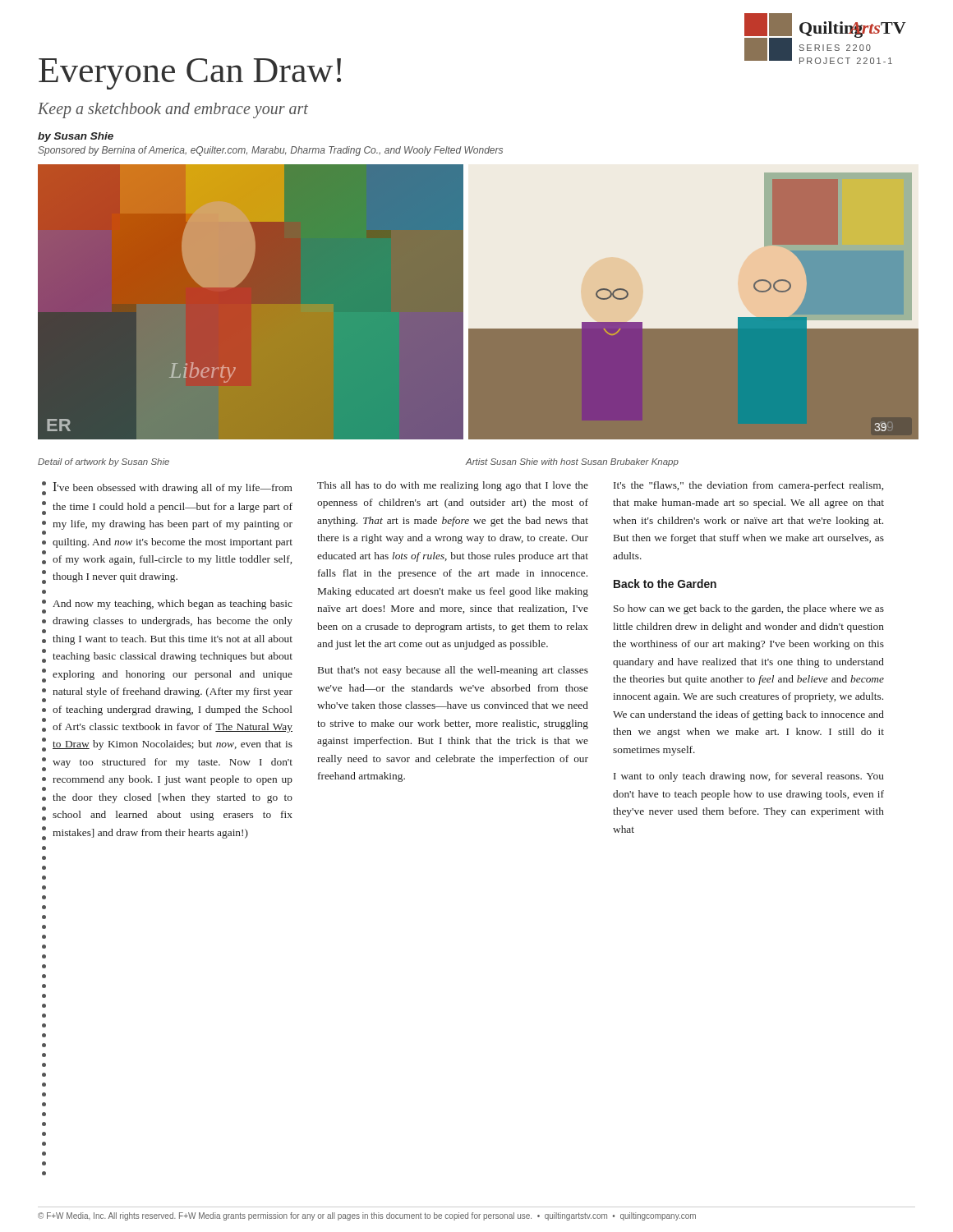This screenshot has width=953, height=1232.
Task: Click on the block starting "It's the "flaws," the"
Action: point(748,520)
